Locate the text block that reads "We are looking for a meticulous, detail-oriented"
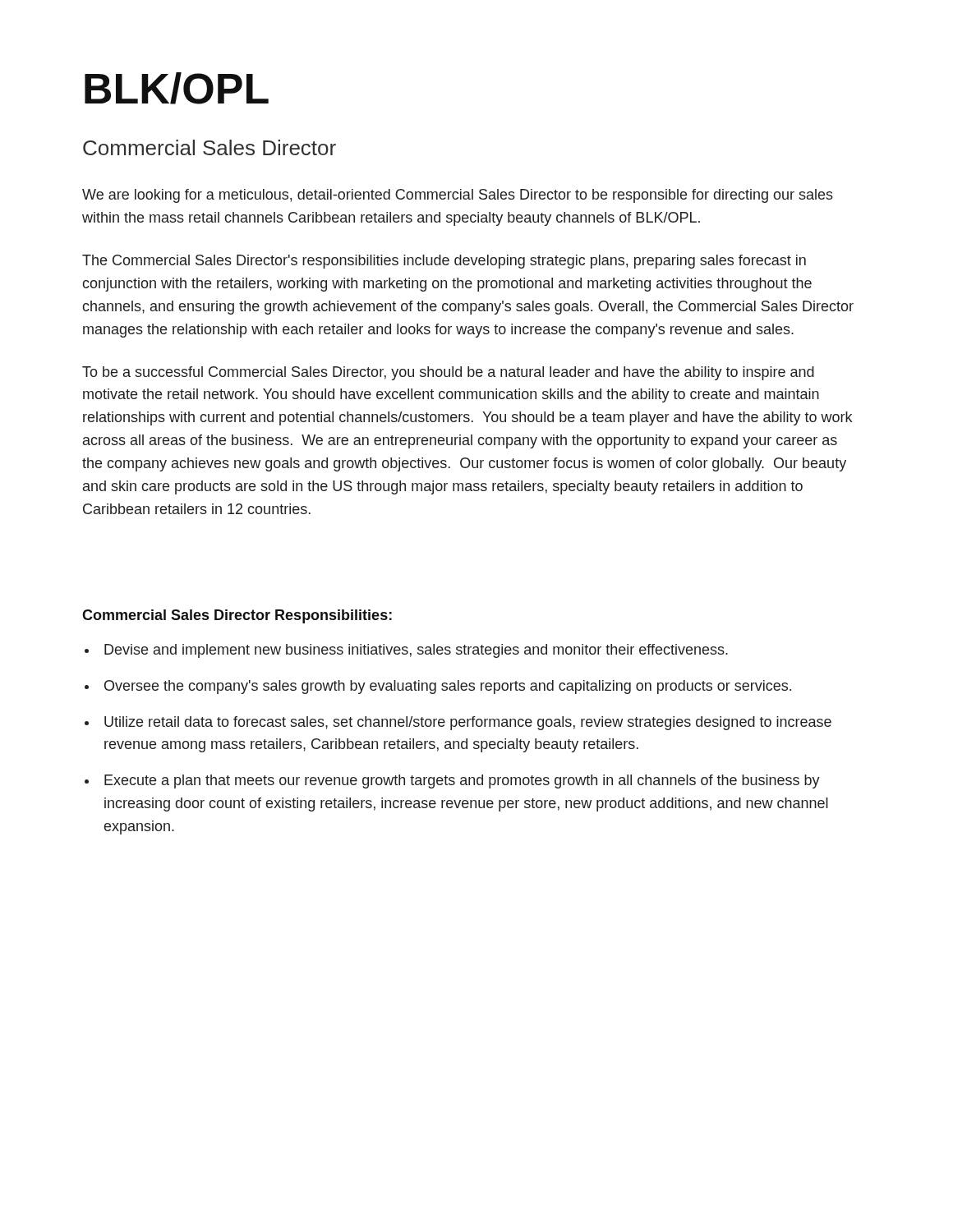953x1232 pixels. tap(458, 206)
